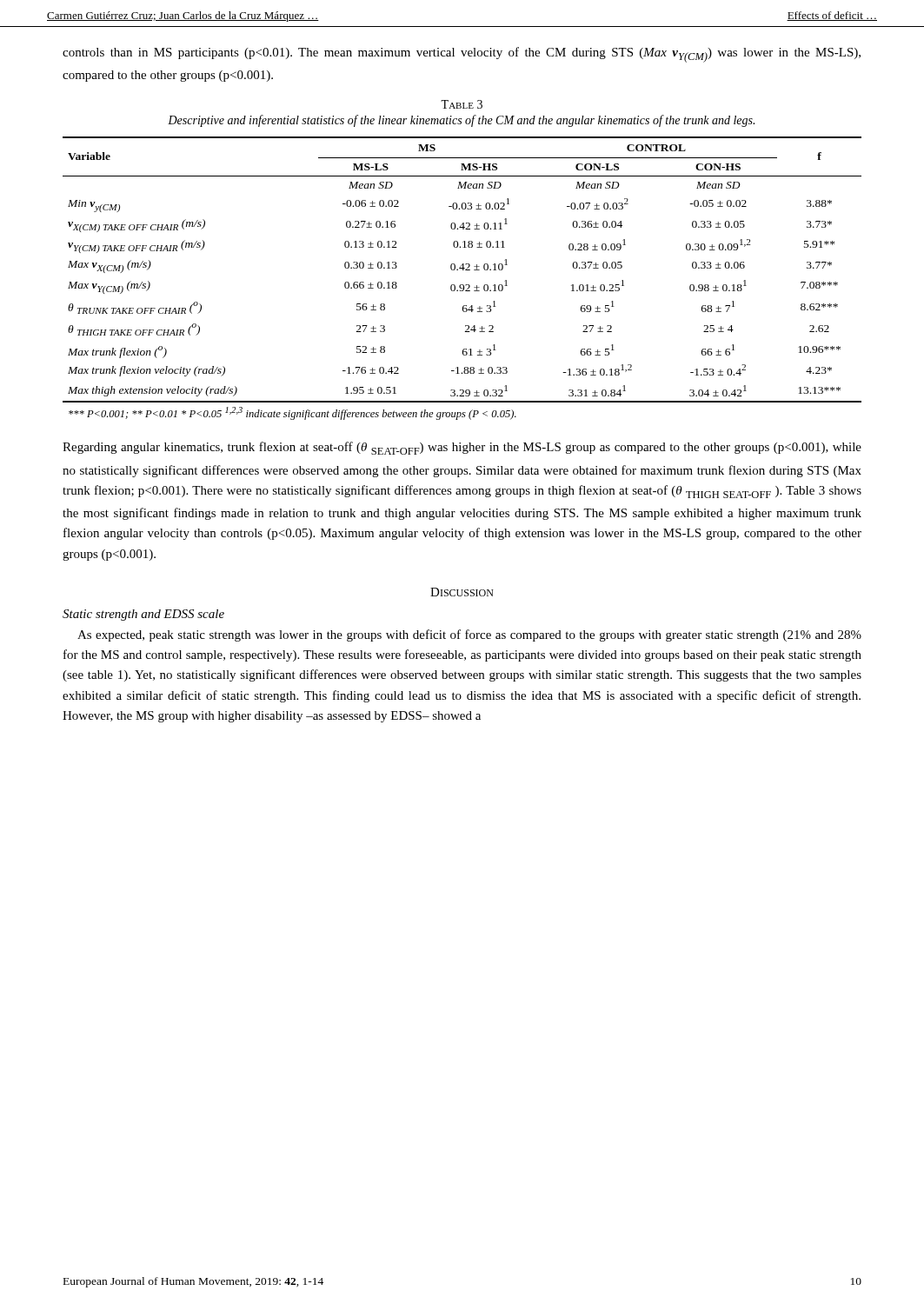The height and width of the screenshot is (1304, 924).
Task: Point to the element starting "Regarding angular kinematics, trunk"
Action: pyautogui.click(x=462, y=500)
